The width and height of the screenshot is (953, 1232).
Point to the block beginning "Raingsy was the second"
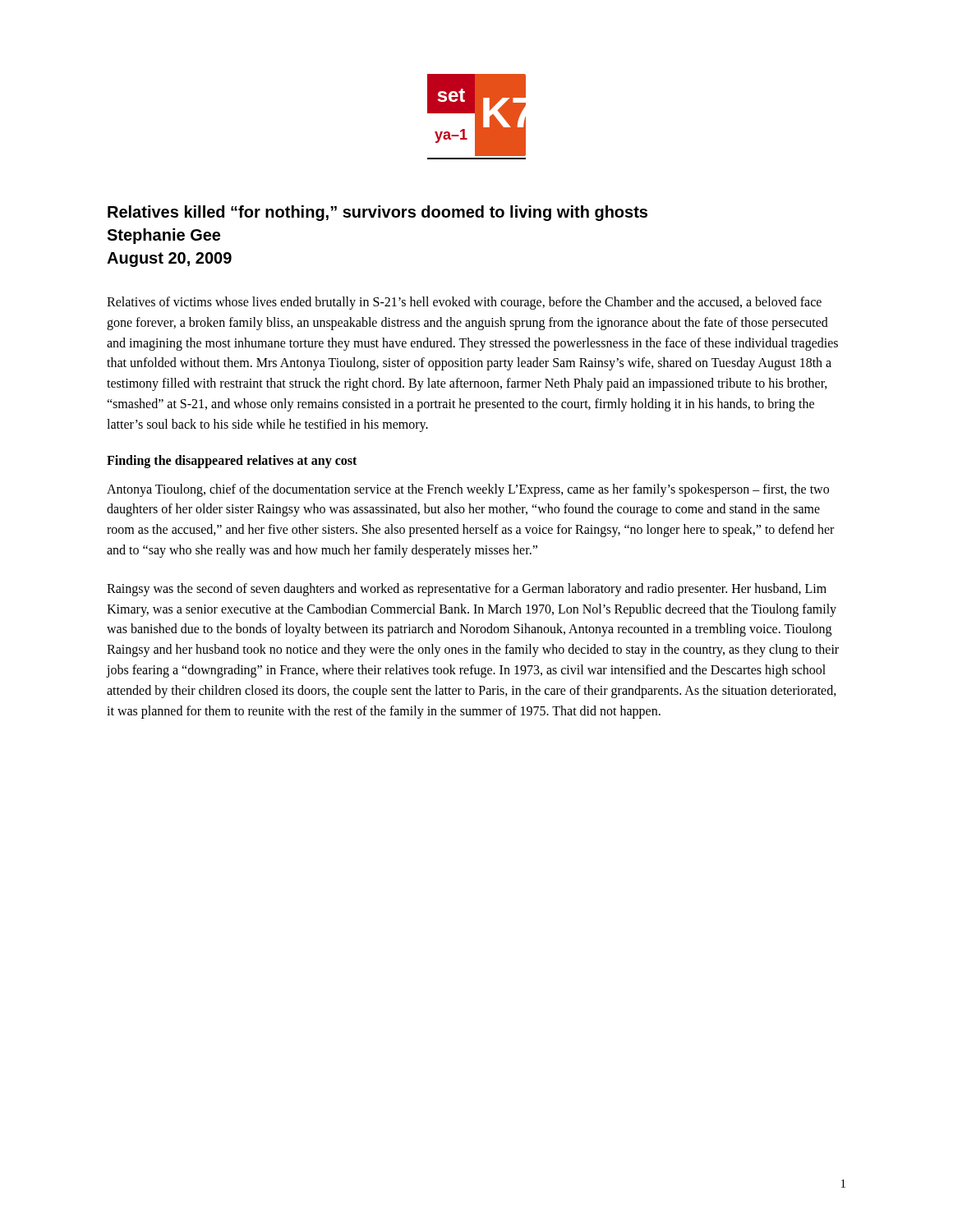[473, 649]
